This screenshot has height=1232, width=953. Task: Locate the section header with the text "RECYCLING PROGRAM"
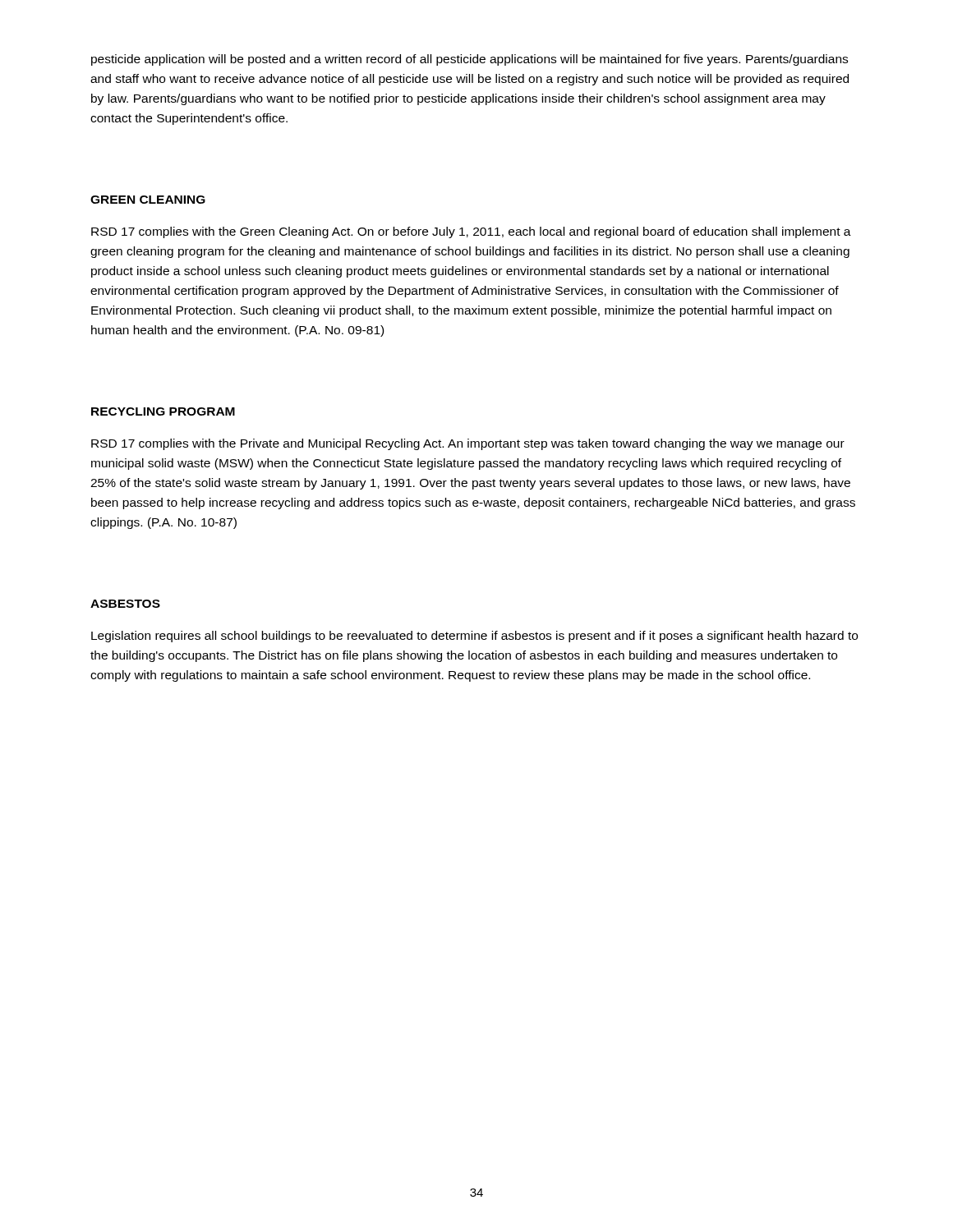click(163, 411)
